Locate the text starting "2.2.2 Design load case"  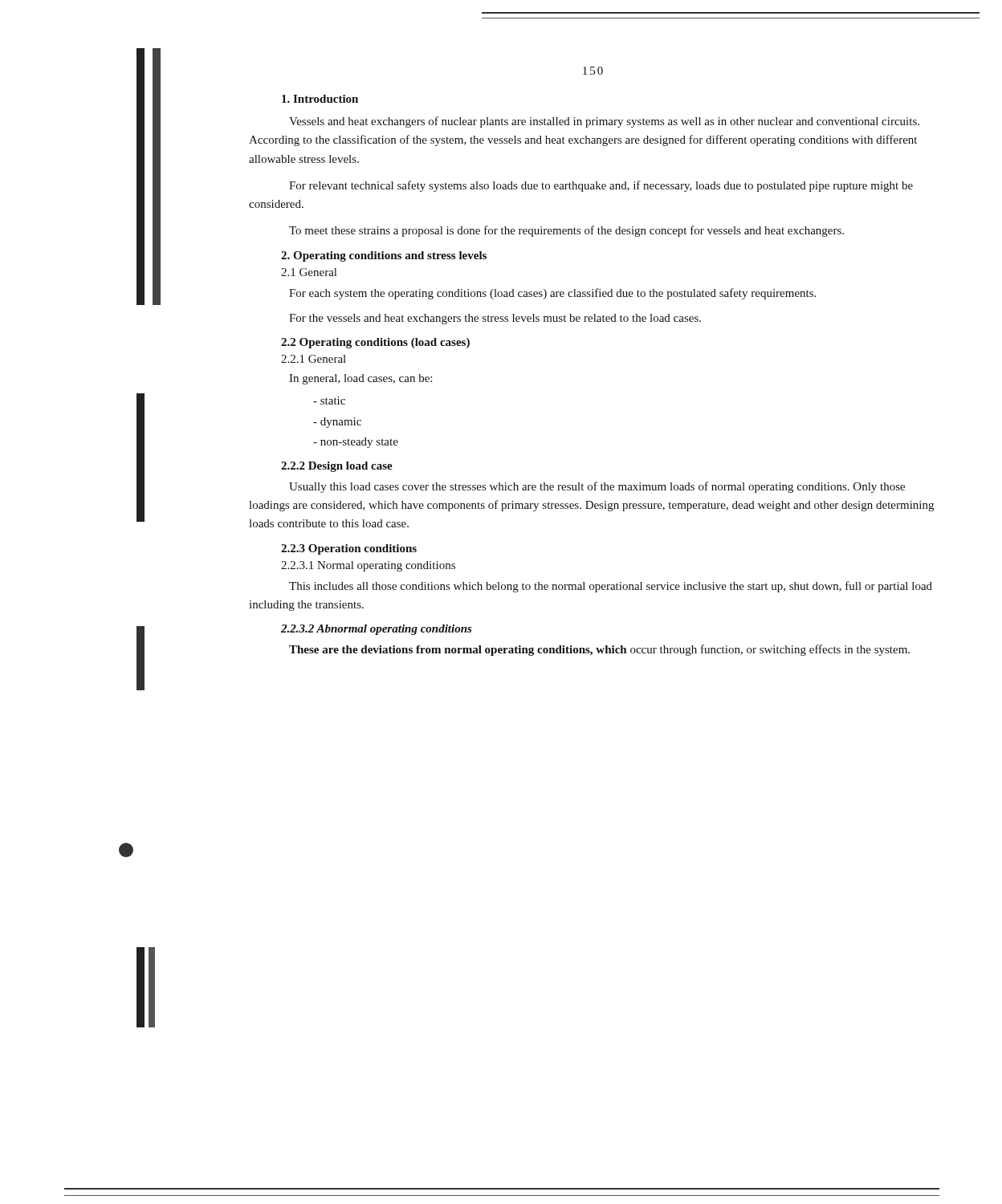point(337,465)
